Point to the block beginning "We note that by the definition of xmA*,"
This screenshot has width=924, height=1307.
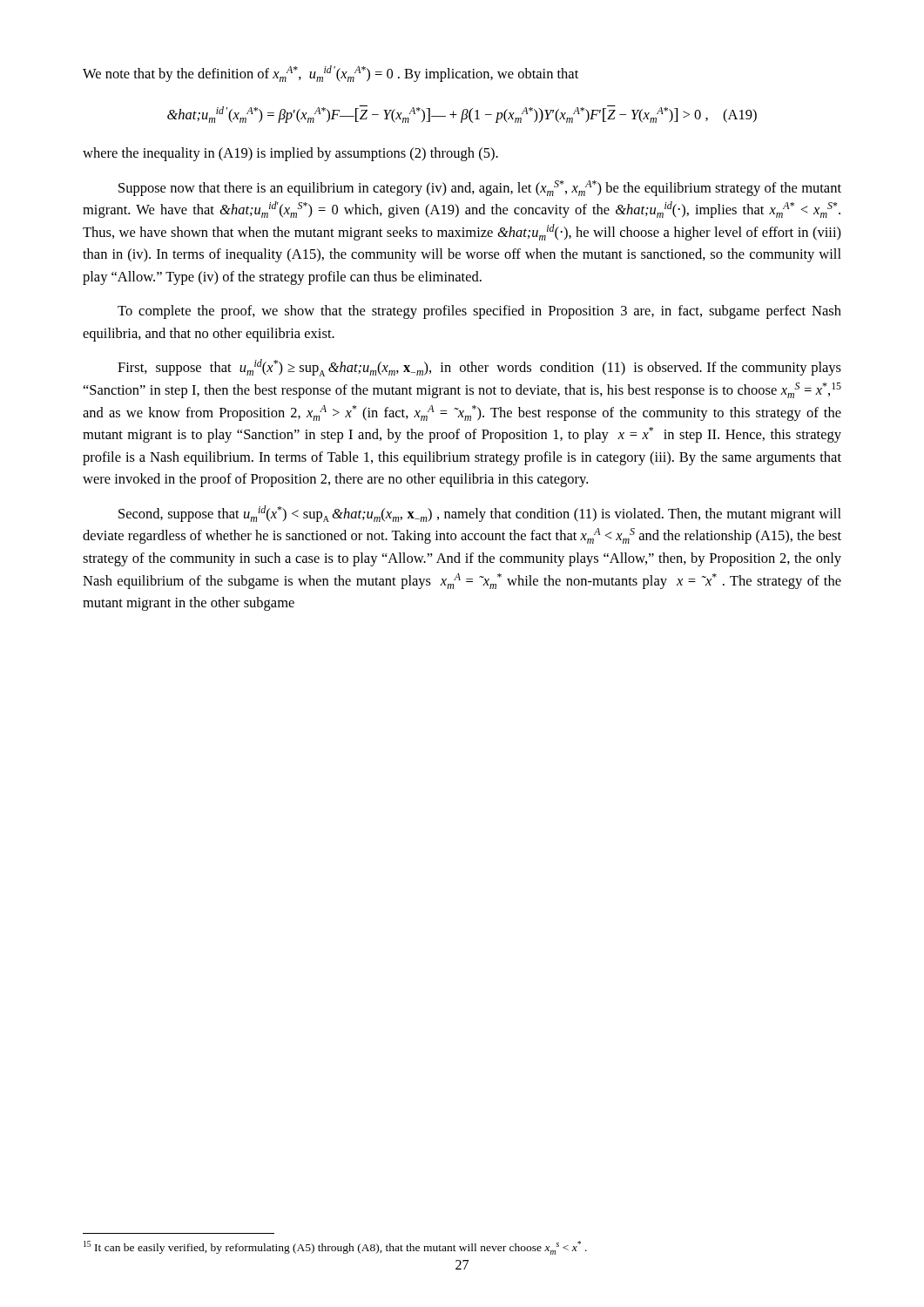pos(462,74)
